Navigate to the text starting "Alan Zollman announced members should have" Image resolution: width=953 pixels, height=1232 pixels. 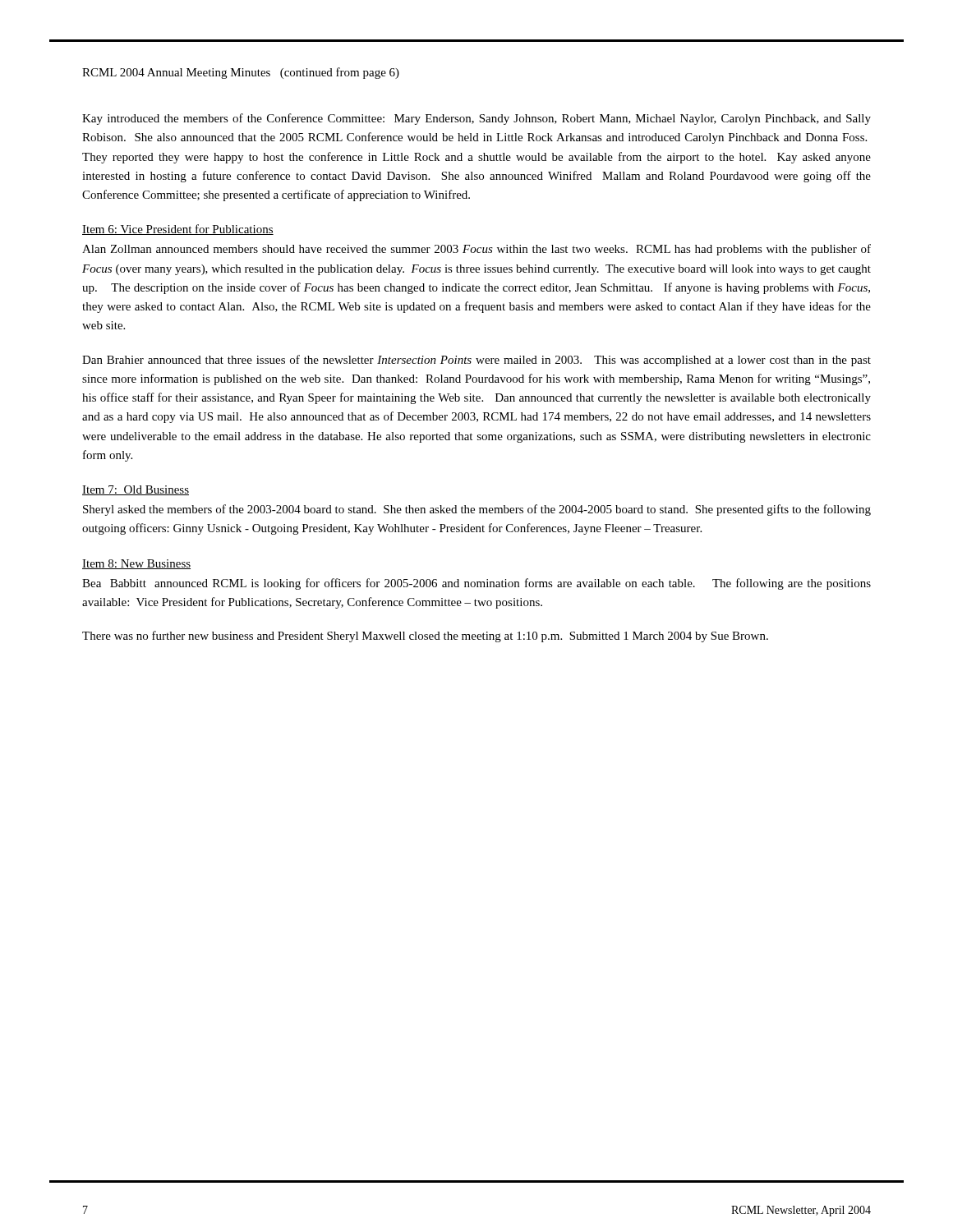[x=476, y=287]
